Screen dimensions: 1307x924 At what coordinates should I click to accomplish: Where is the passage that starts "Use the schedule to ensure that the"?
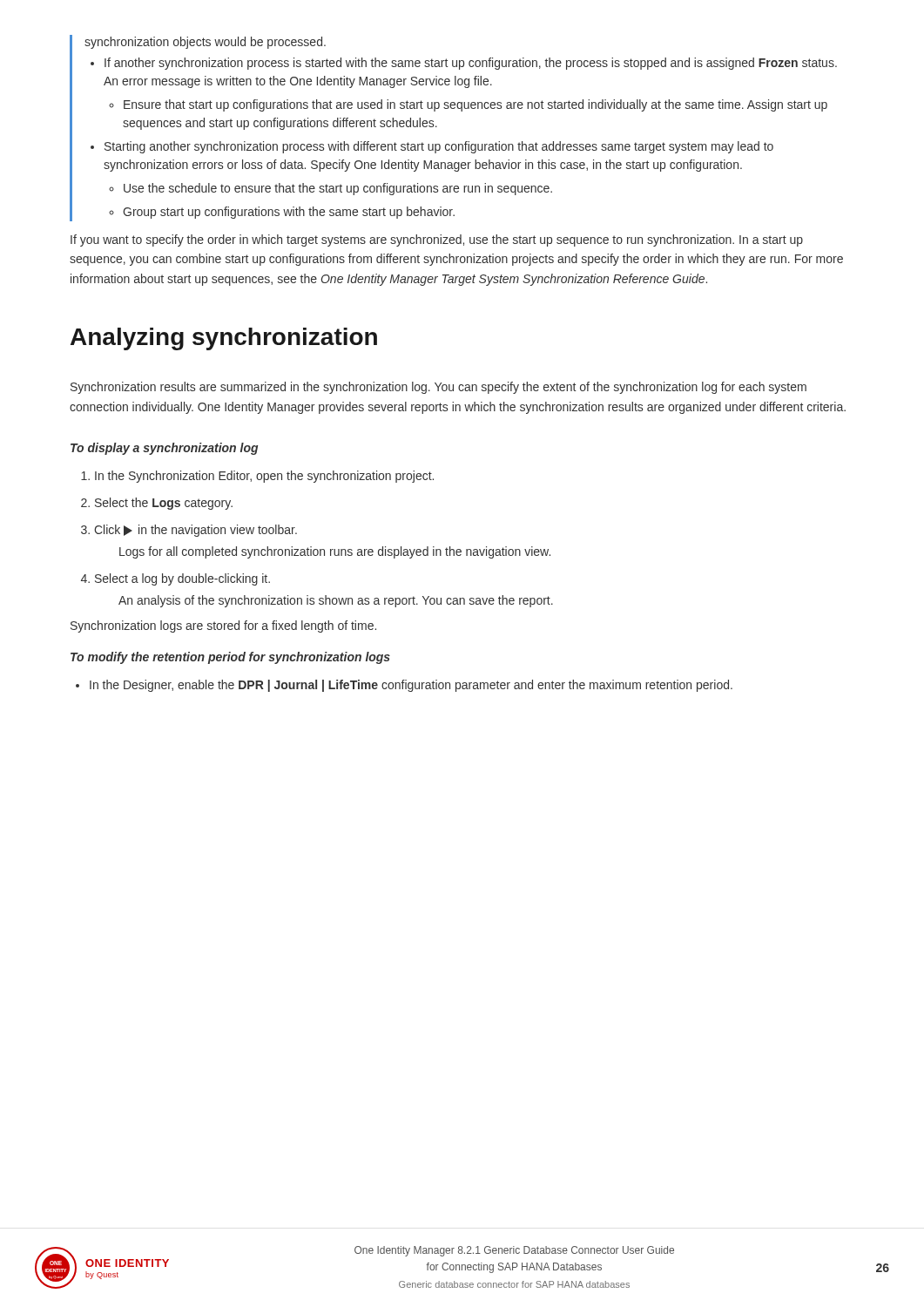[x=338, y=188]
